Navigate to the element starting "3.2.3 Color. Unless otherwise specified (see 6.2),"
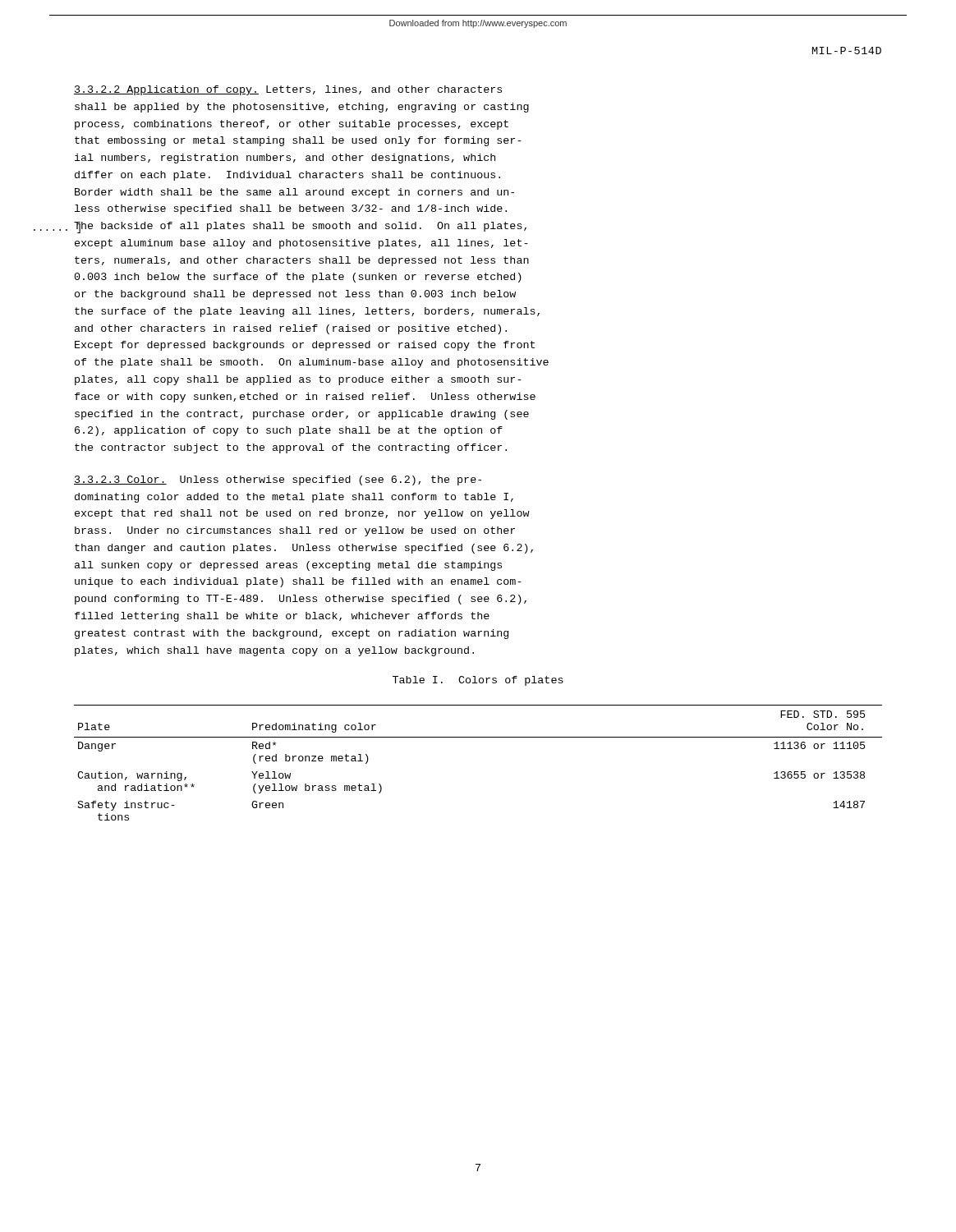This screenshot has height=1232, width=956. 305,565
